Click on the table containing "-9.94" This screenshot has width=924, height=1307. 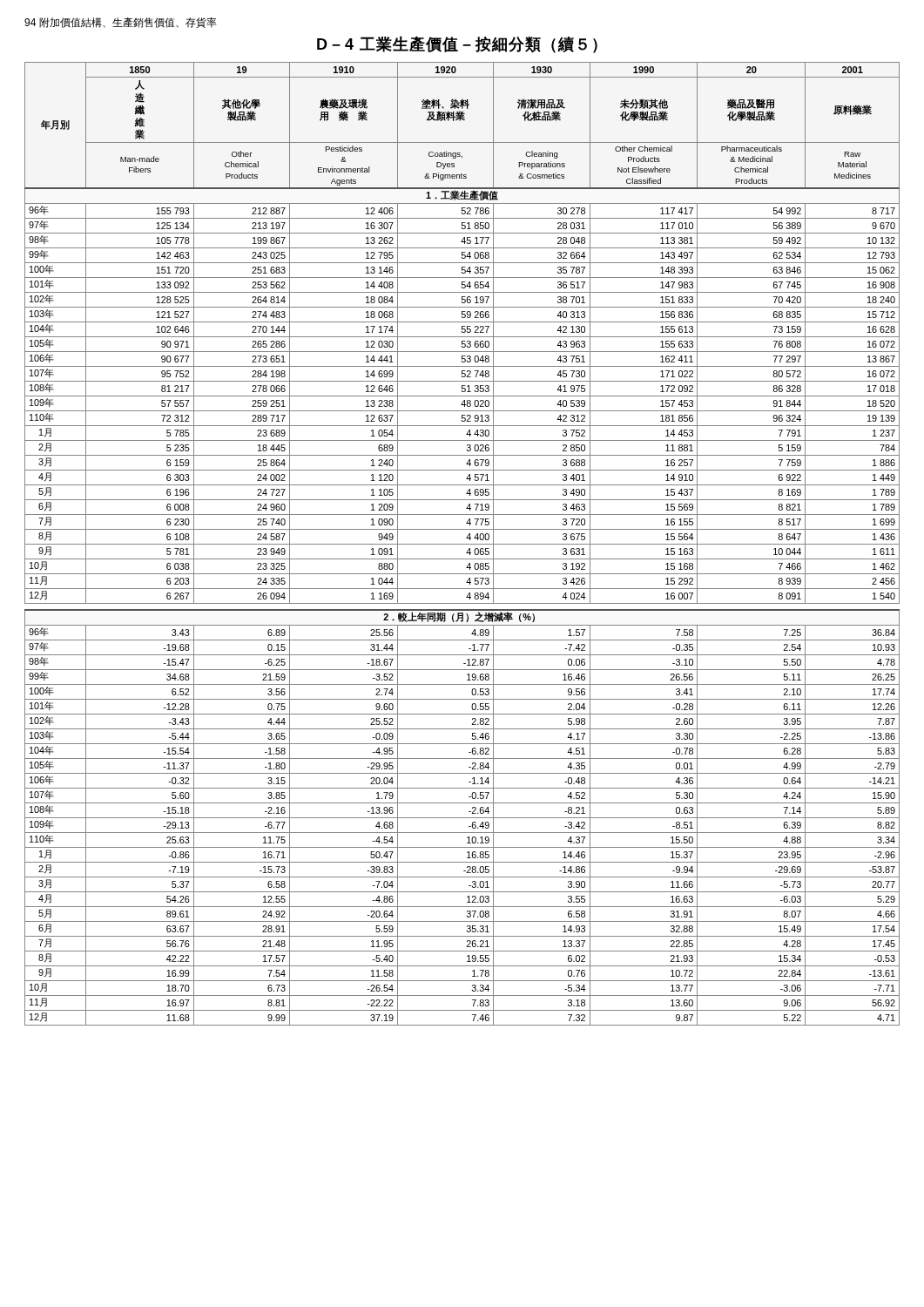[462, 817]
